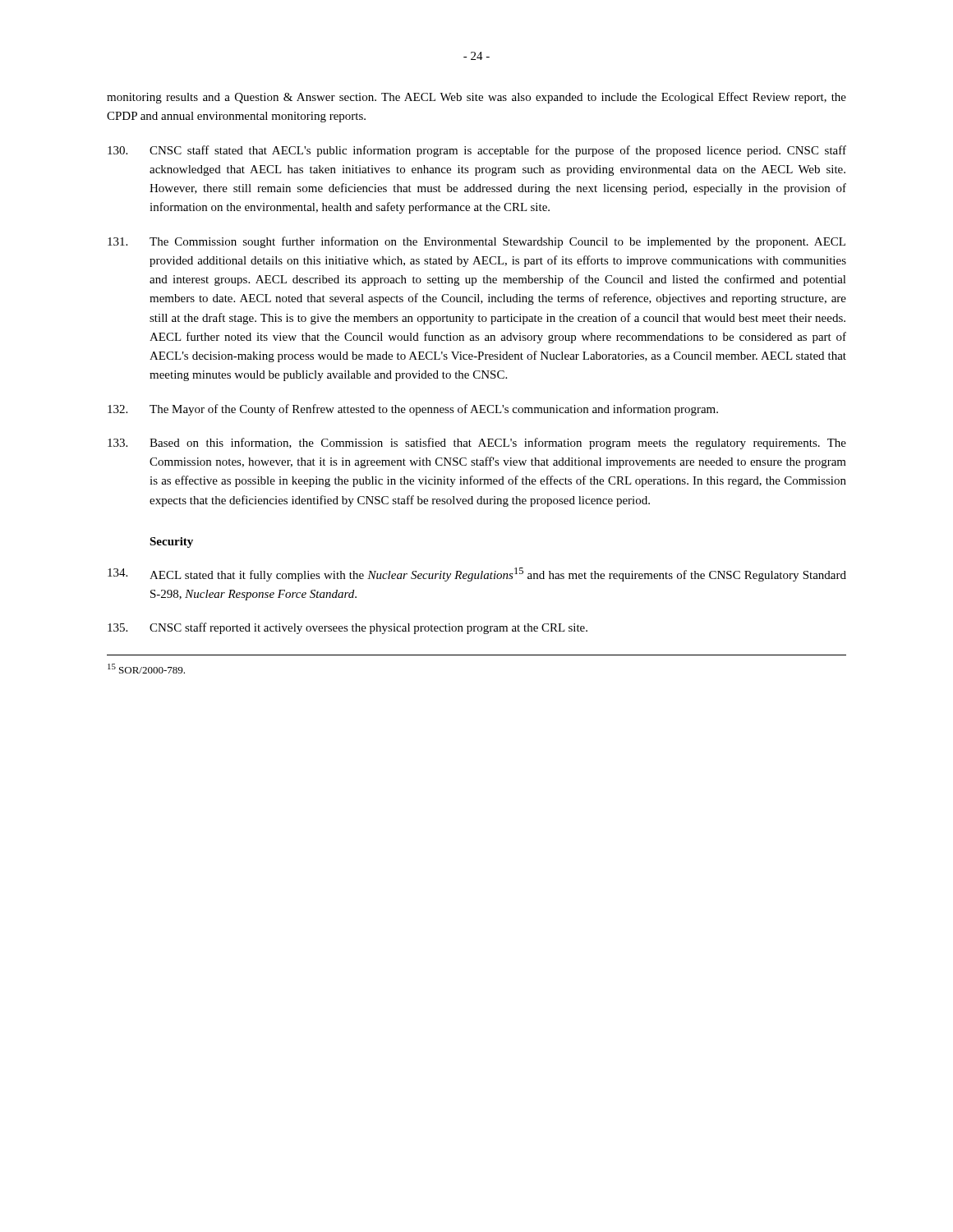Screen dimensions: 1232x953
Task: Click on the text starting "135. CNSC staff"
Action: click(476, 628)
